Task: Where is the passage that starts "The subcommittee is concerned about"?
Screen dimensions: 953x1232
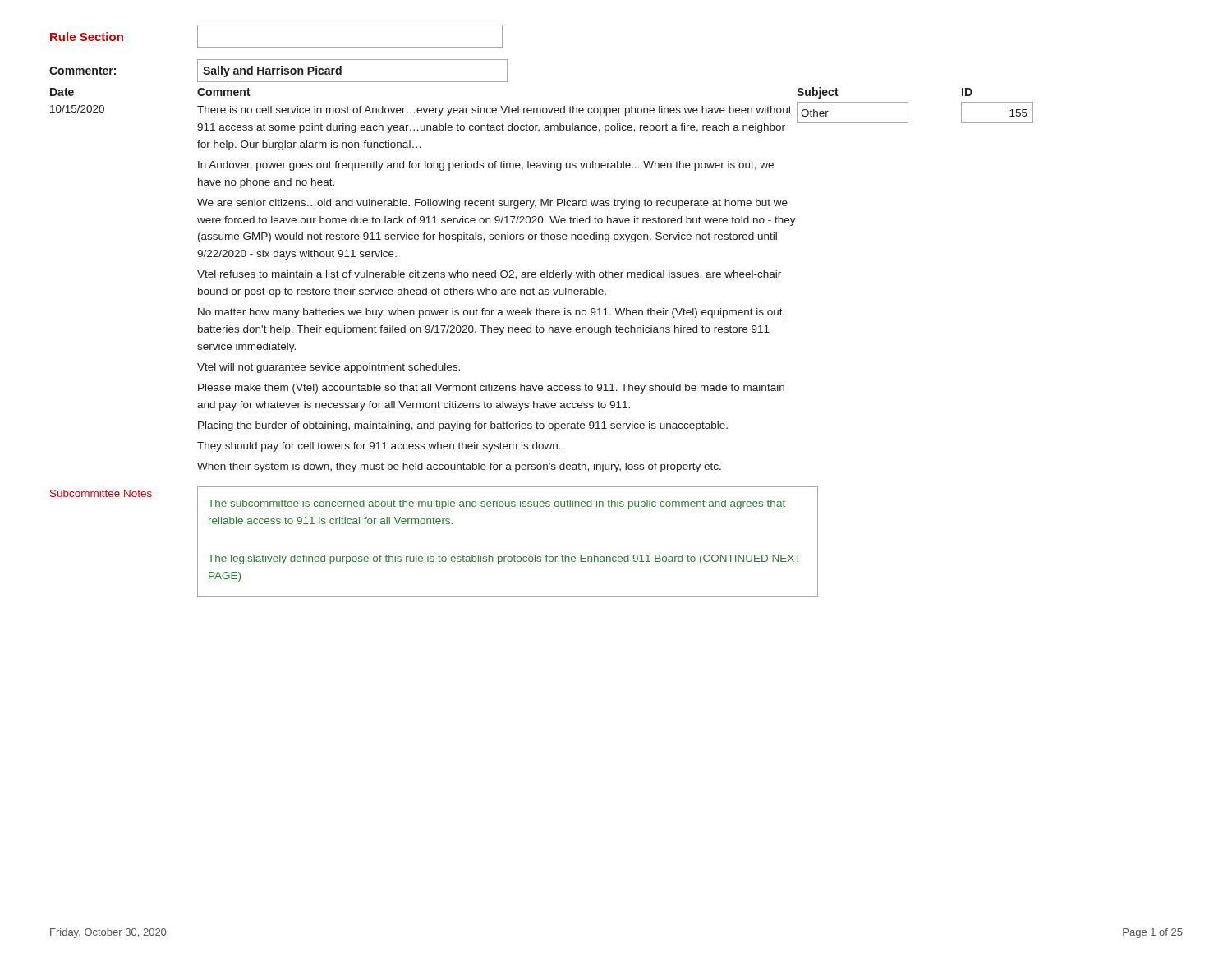Action: pyautogui.click(x=496, y=504)
